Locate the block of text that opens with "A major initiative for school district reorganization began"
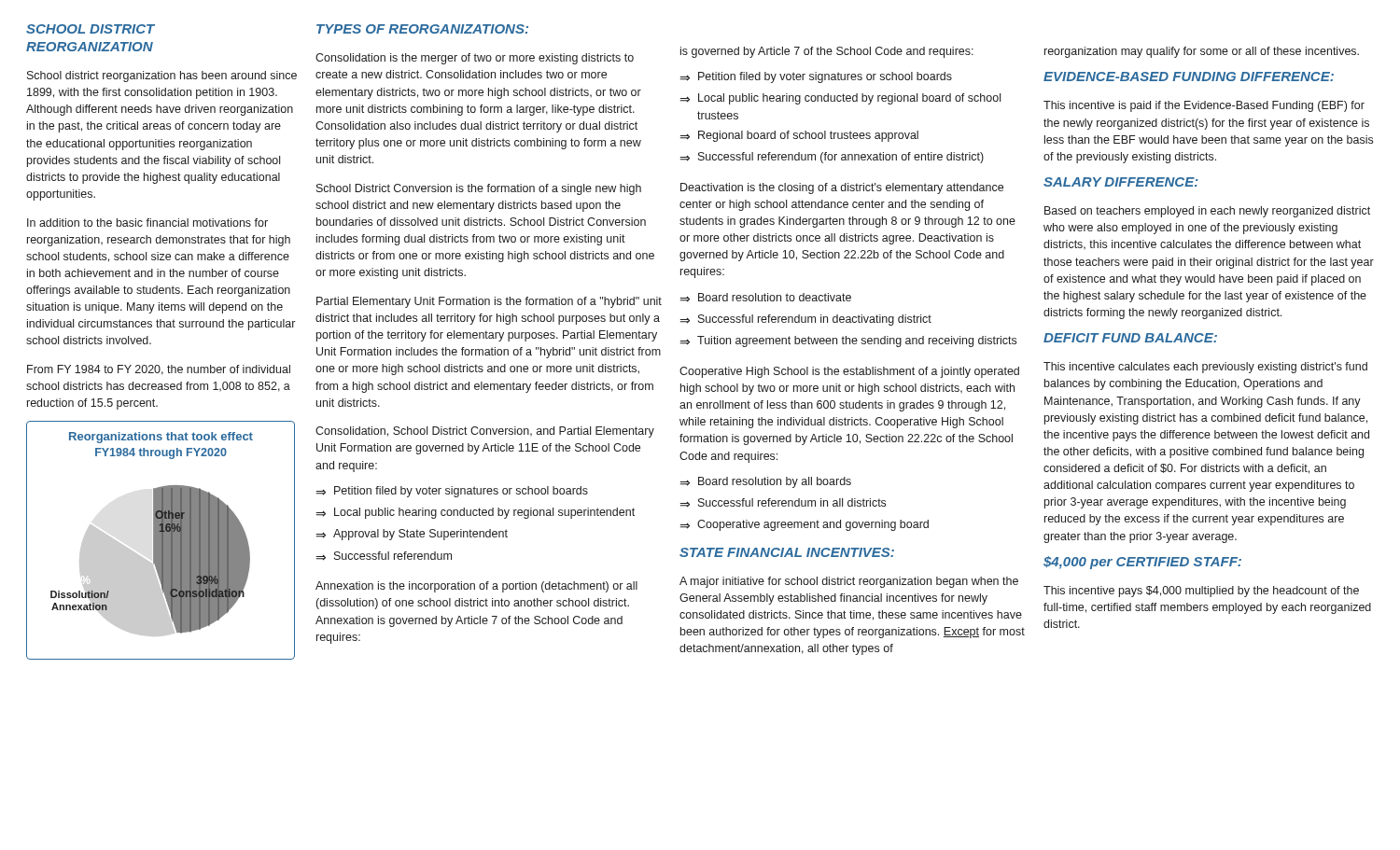 (853, 615)
